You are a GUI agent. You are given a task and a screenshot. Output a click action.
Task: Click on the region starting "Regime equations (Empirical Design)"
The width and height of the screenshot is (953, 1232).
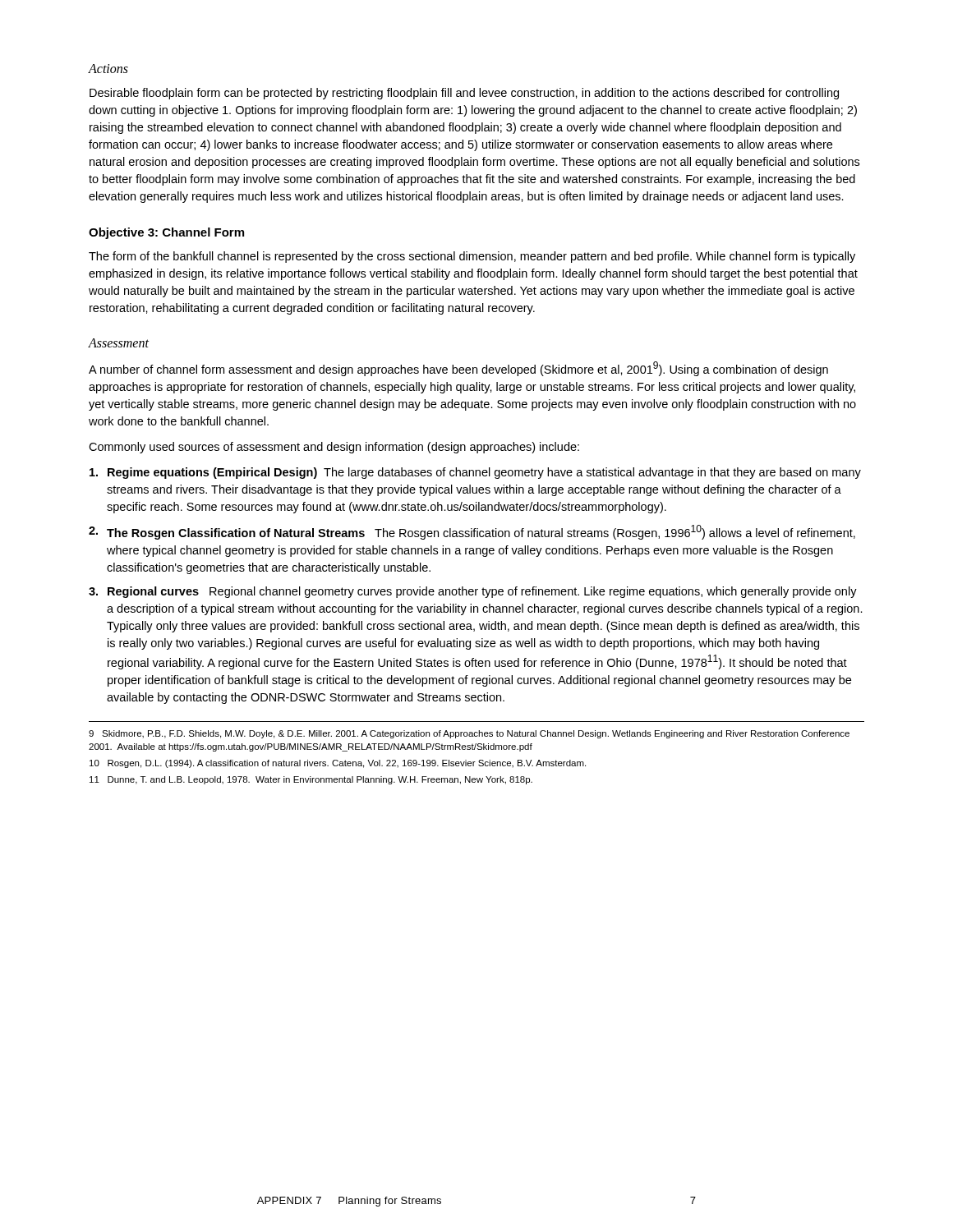coord(476,490)
